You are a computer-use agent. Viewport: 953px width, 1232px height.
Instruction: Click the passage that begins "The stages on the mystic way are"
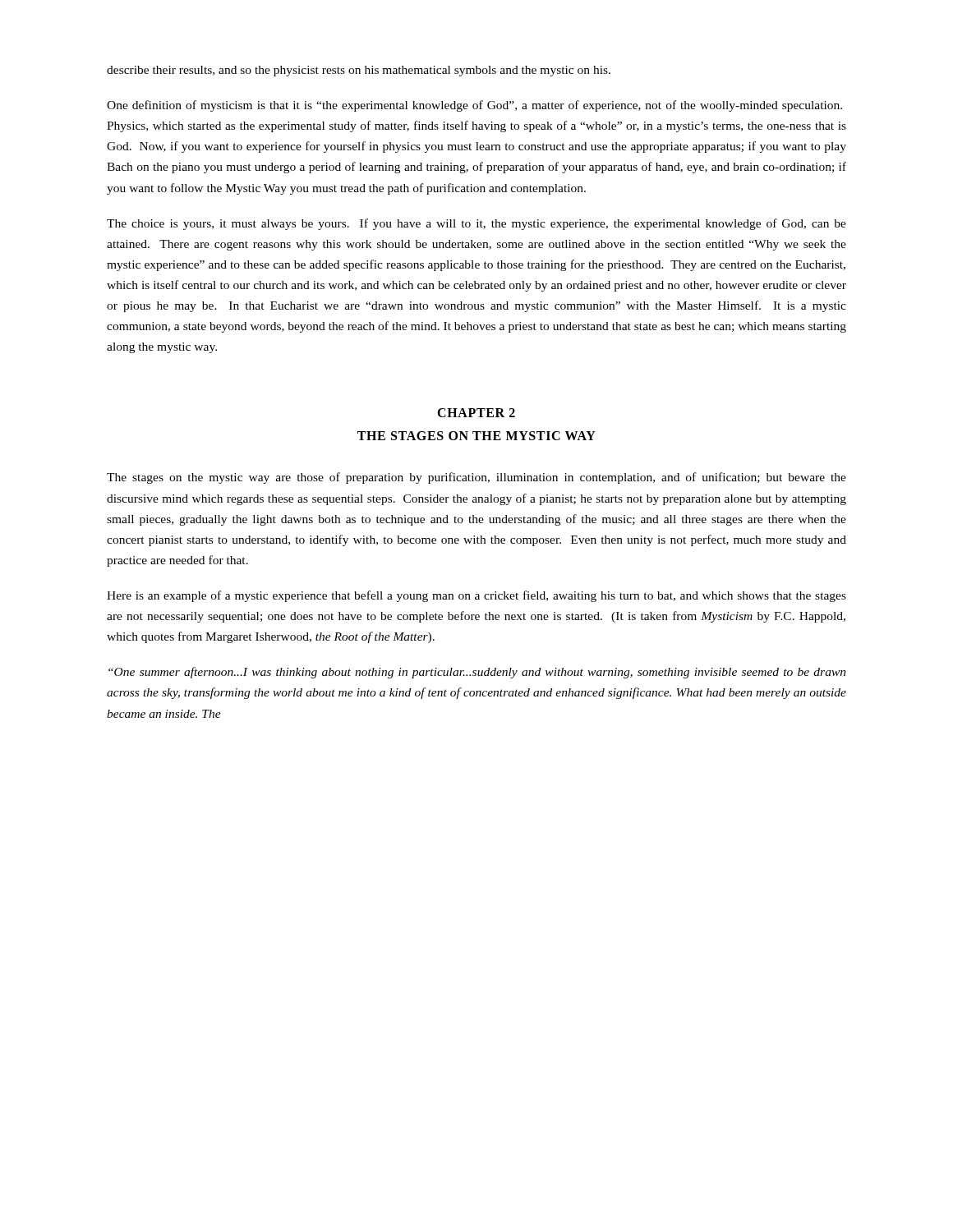476,518
